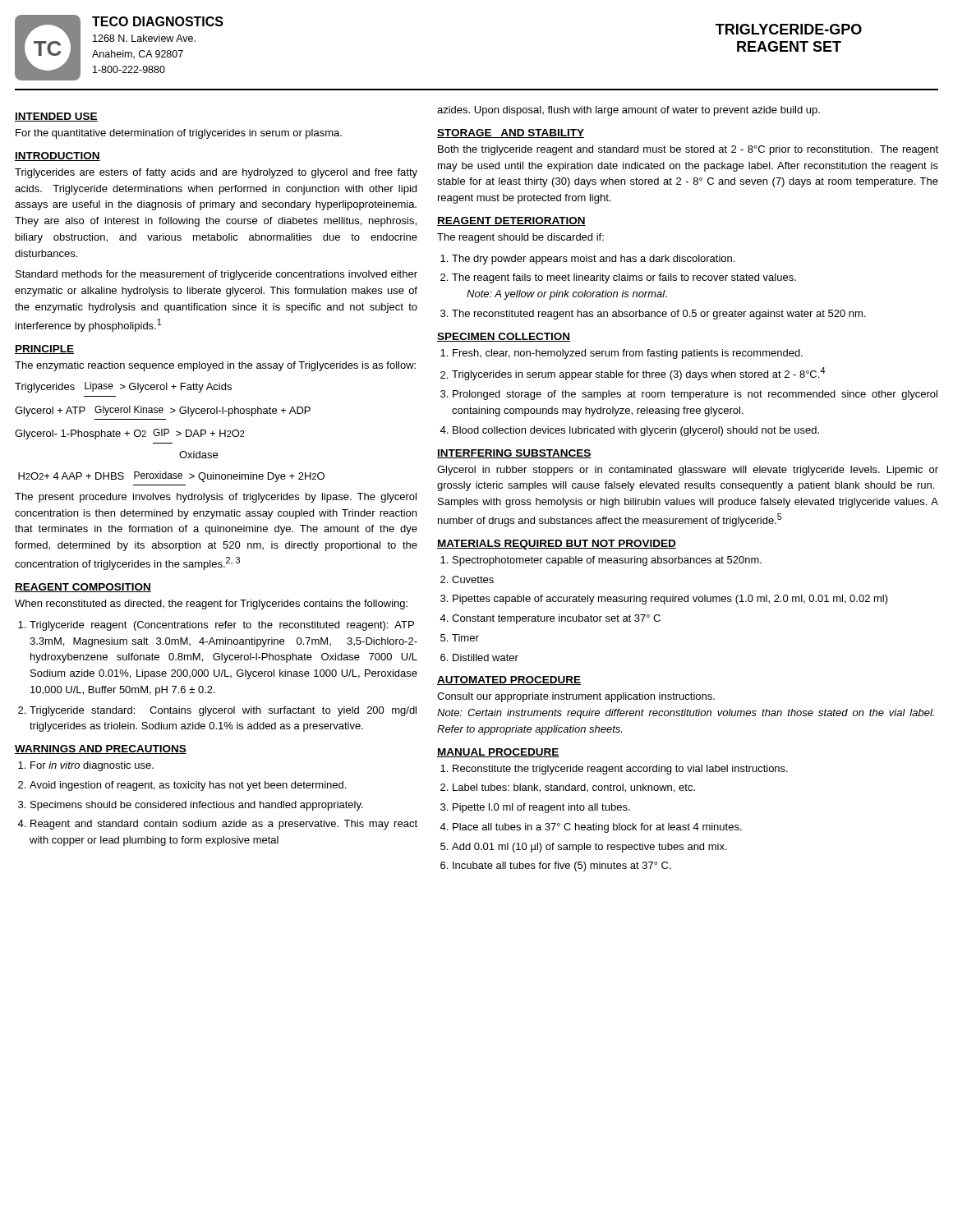The image size is (953, 1232).
Task: Find the block on this page that starts "Triglycerides in serum appear stable for"
Action: pyautogui.click(x=688, y=374)
